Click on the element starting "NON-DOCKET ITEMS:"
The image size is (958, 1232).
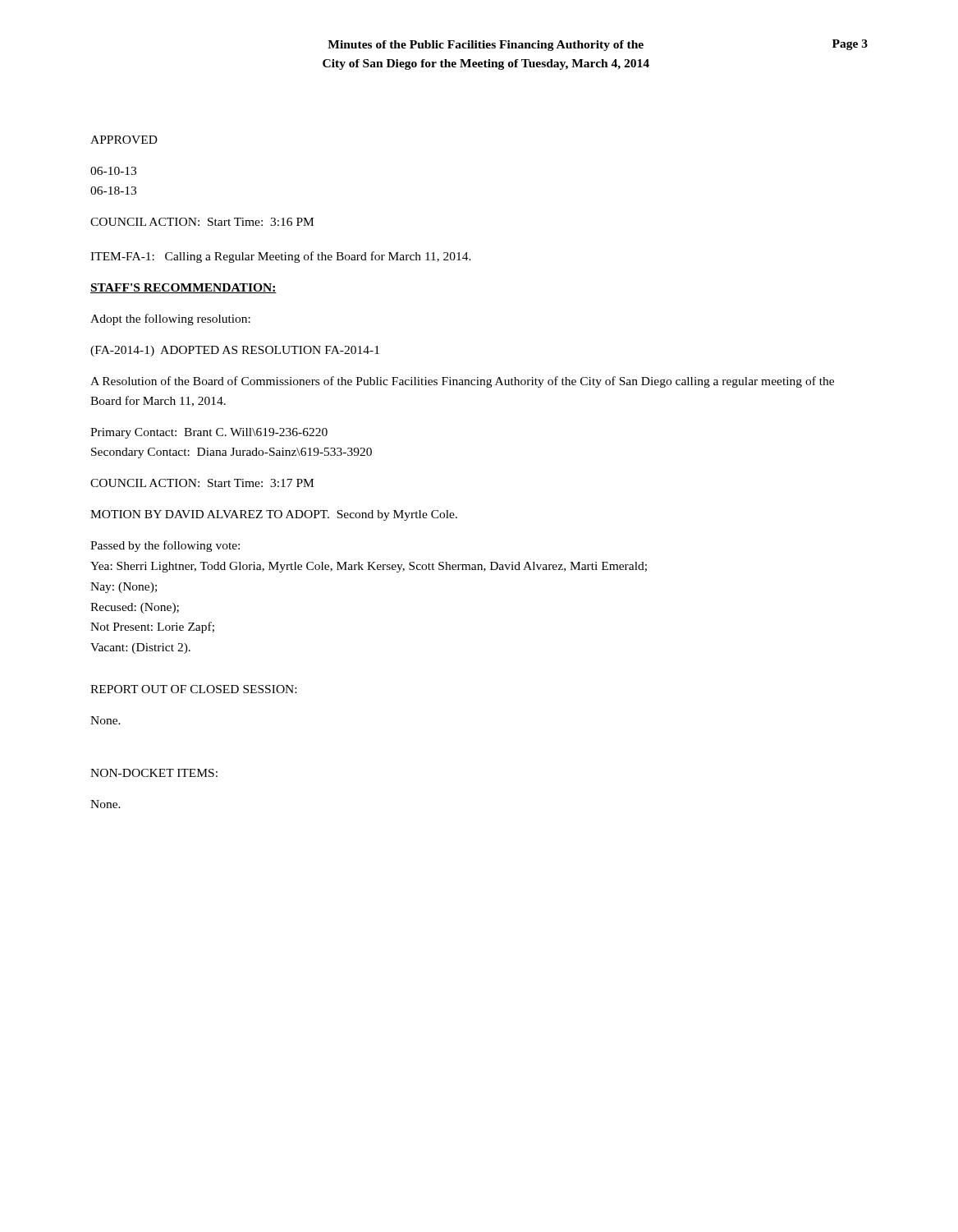(154, 773)
